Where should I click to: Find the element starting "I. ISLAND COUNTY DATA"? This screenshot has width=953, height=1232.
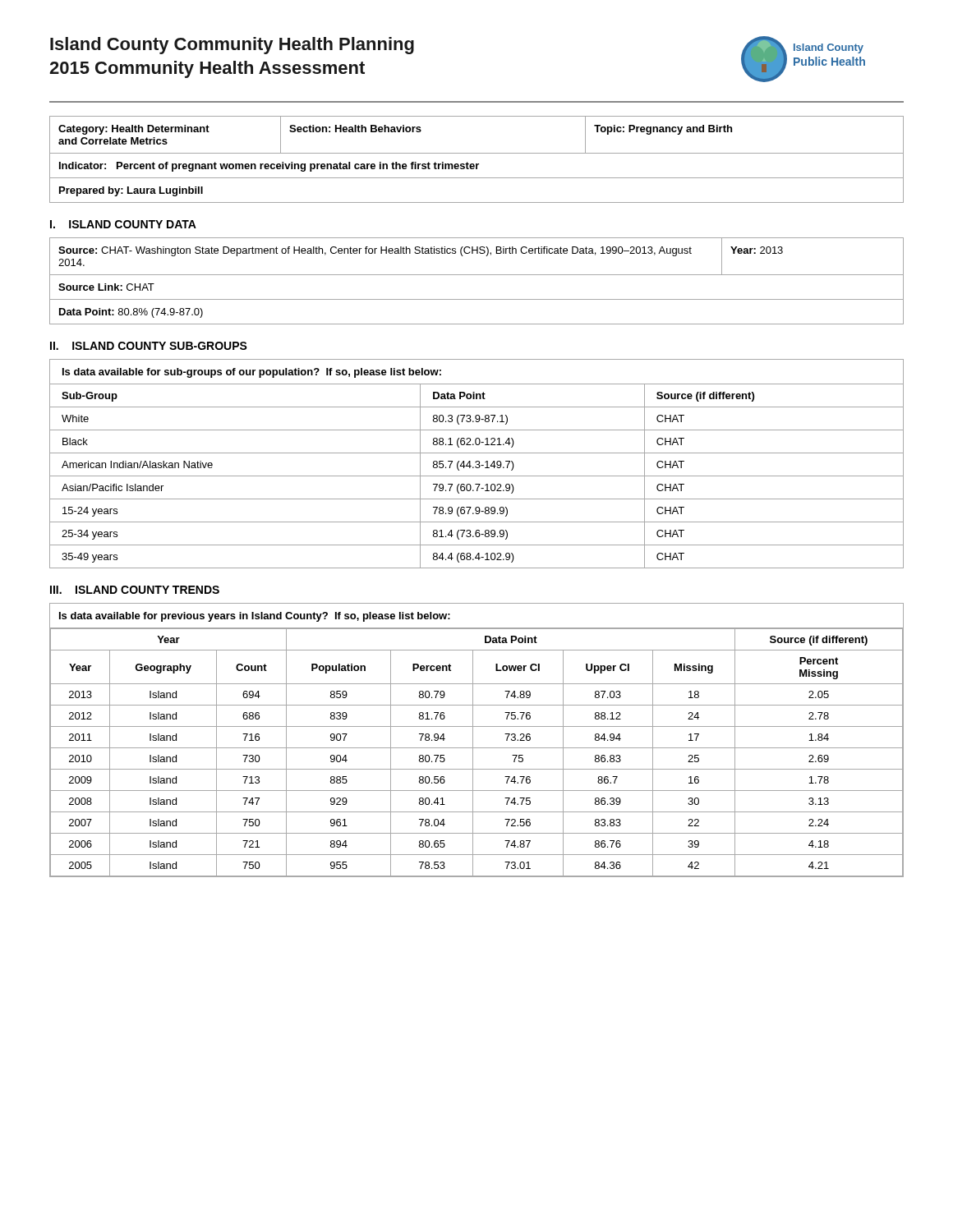(x=123, y=224)
